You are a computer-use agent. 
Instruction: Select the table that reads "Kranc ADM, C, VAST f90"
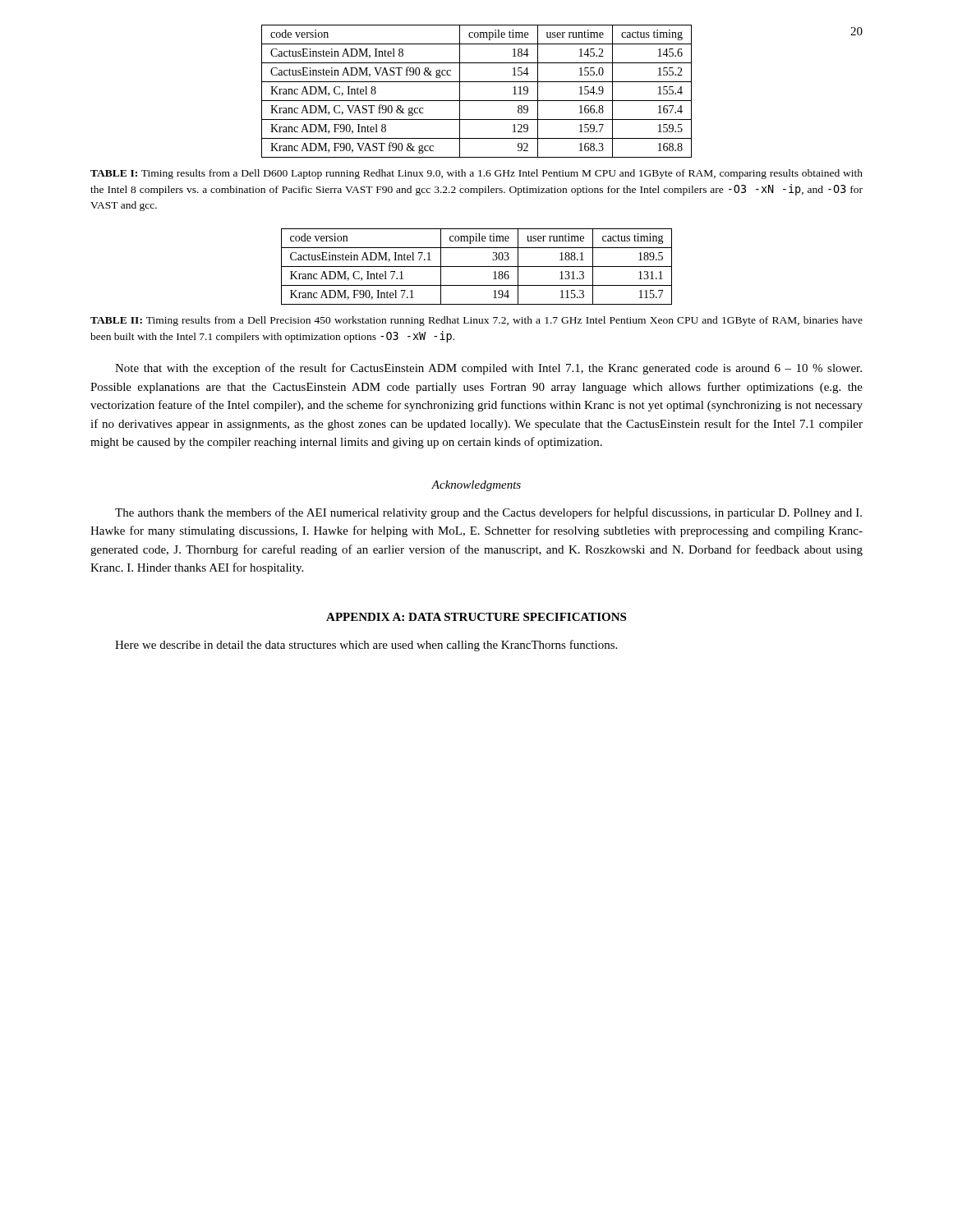(476, 91)
